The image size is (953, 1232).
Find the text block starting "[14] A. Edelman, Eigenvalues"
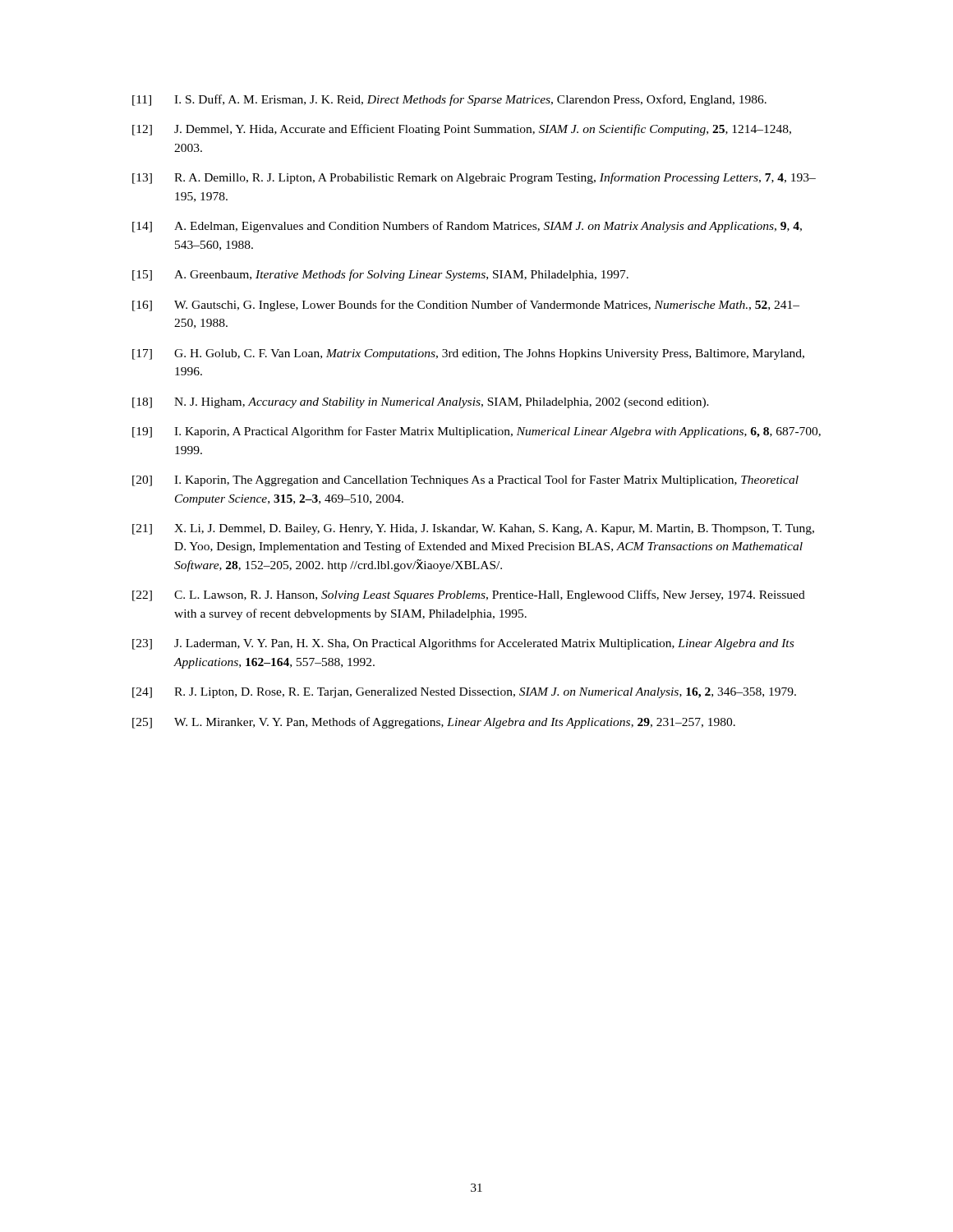476,236
